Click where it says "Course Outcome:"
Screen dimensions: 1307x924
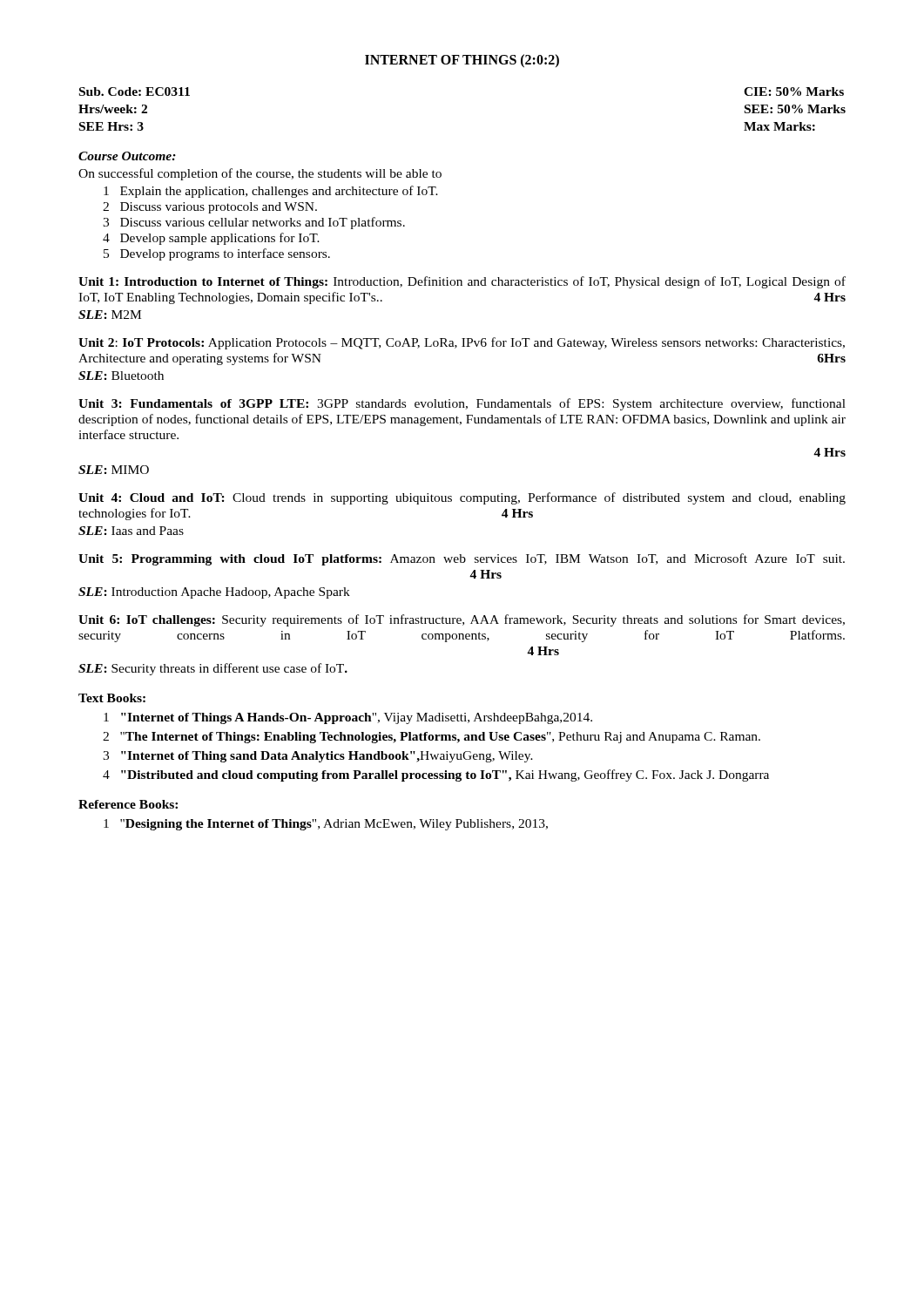pos(127,156)
